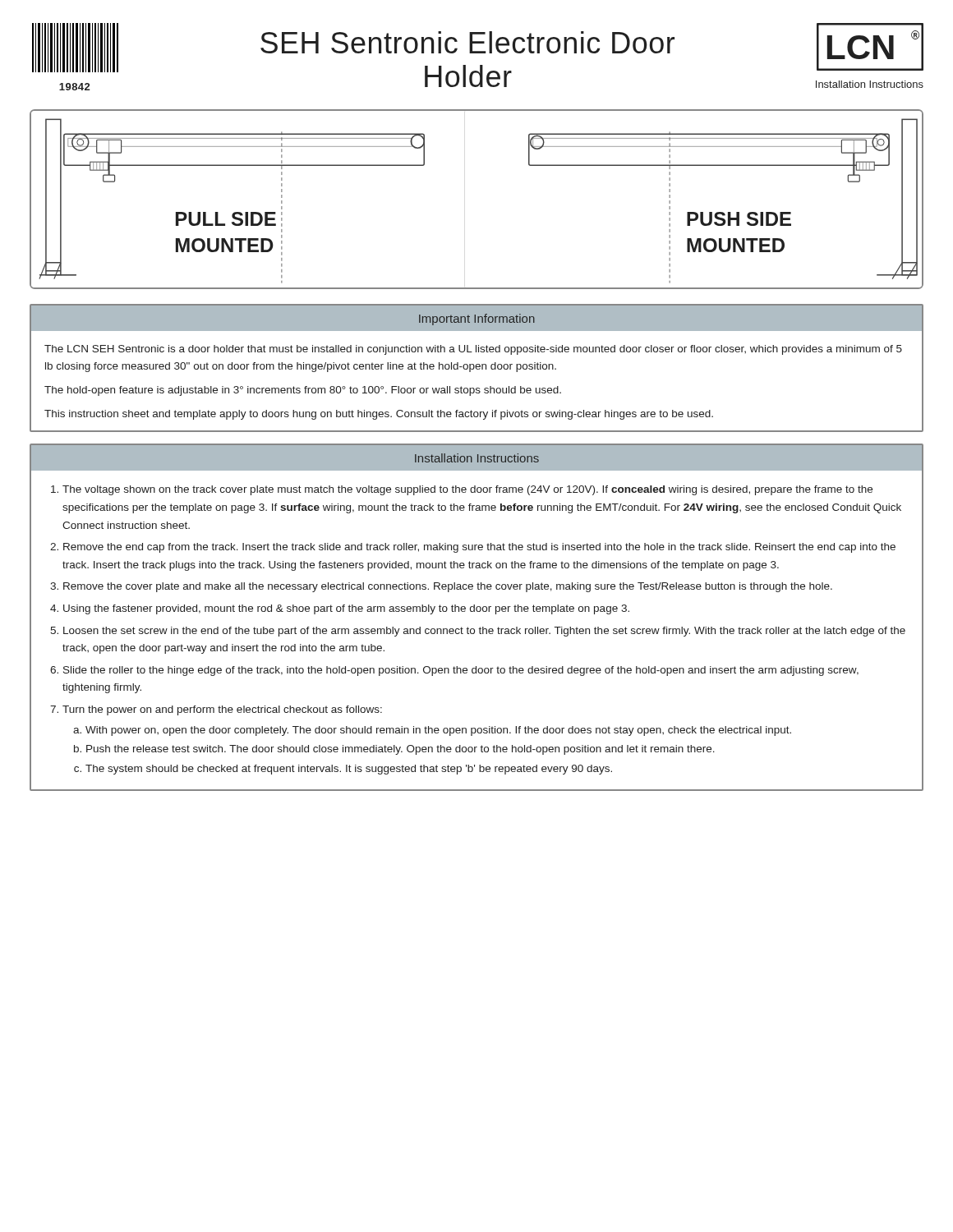Find the block on this page that starts "The voltage shown on"

pyautogui.click(x=482, y=507)
